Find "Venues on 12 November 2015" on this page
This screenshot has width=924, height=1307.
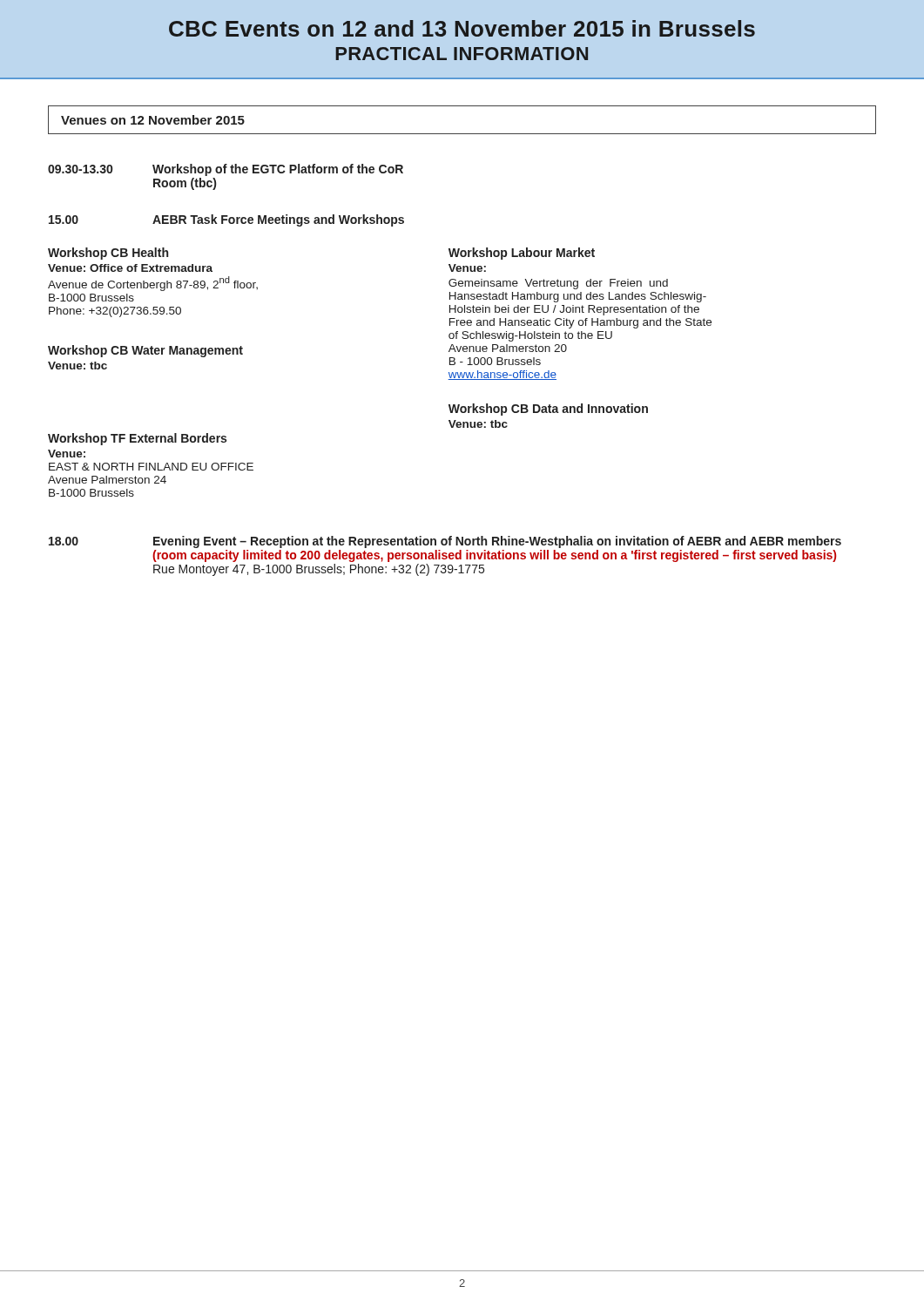(153, 120)
